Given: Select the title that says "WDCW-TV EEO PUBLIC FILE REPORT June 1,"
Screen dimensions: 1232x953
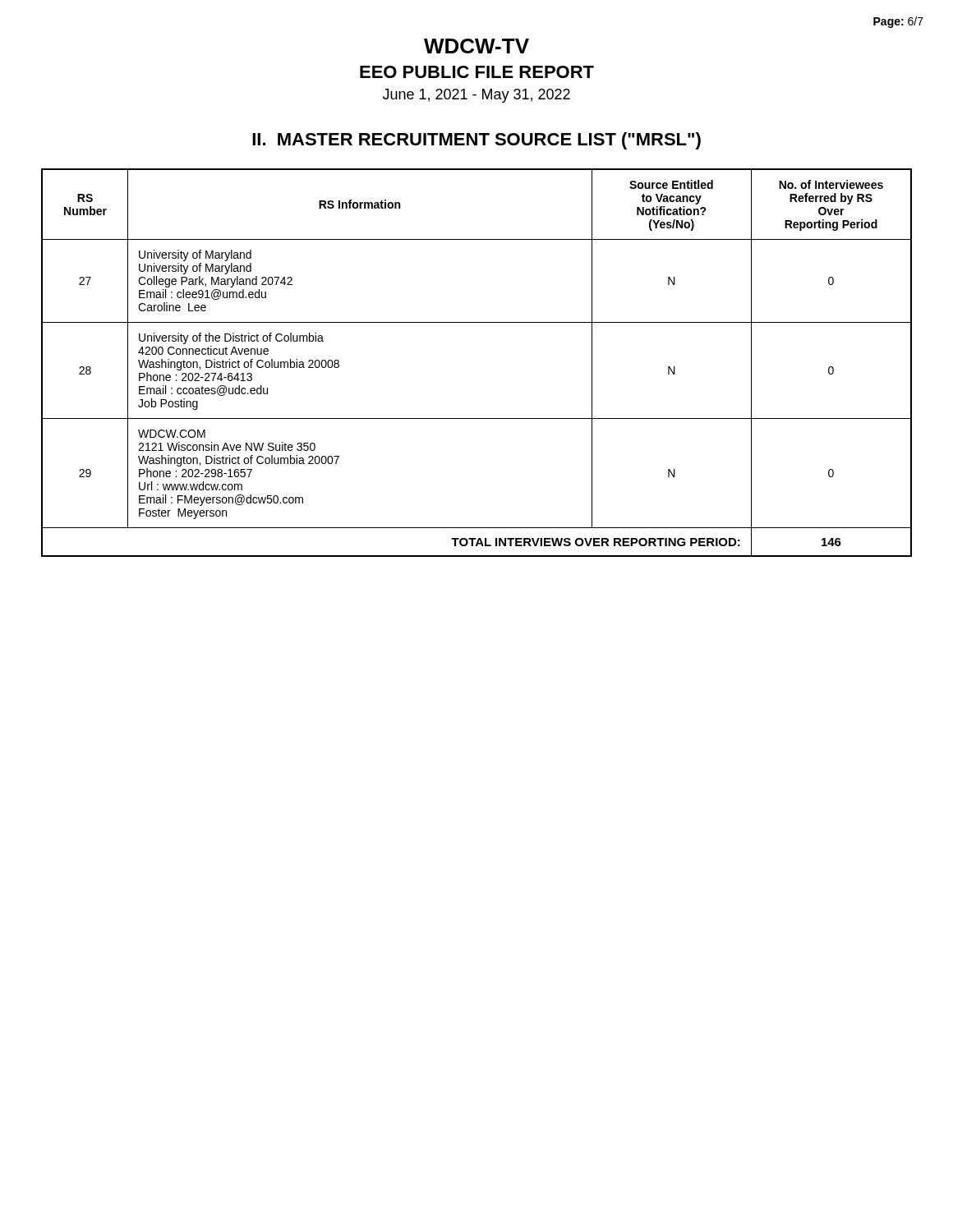Looking at the screenshot, I should pyautogui.click(x=476, y=70).
